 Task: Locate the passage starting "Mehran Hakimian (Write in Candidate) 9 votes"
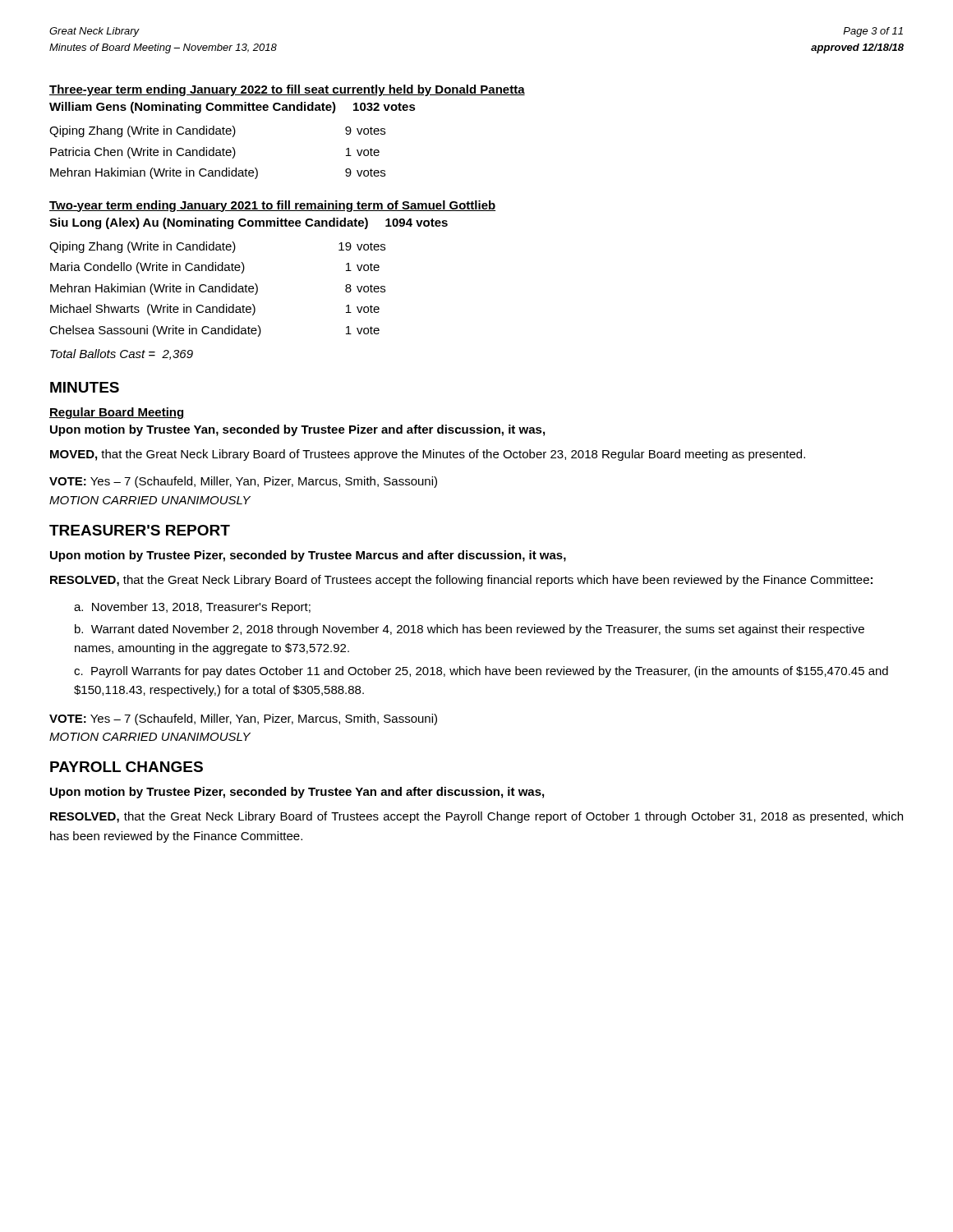(223, 172)
